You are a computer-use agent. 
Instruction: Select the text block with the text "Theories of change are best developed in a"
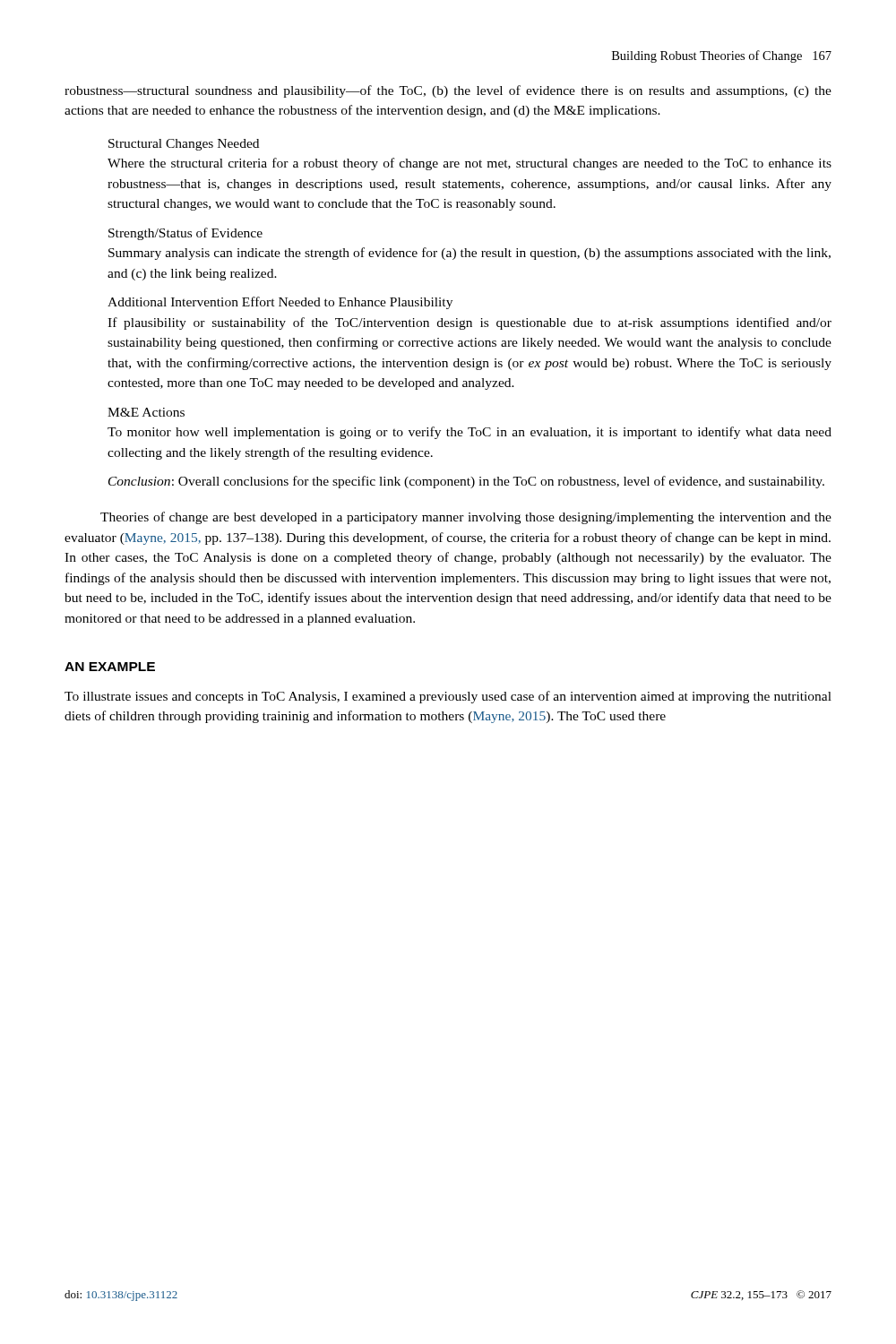(x=448, y=567)
